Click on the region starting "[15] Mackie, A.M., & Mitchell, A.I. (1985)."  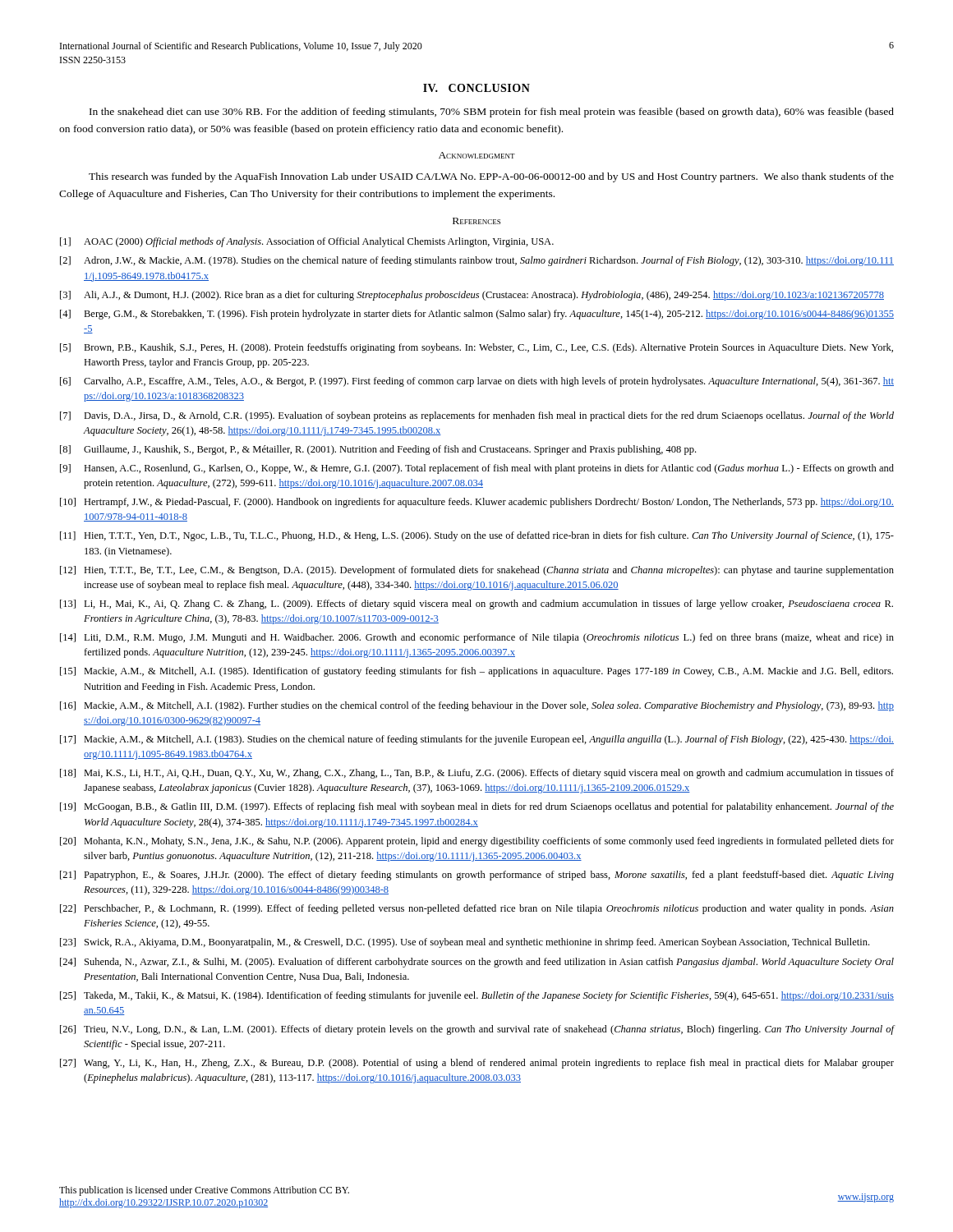(476, 679)
